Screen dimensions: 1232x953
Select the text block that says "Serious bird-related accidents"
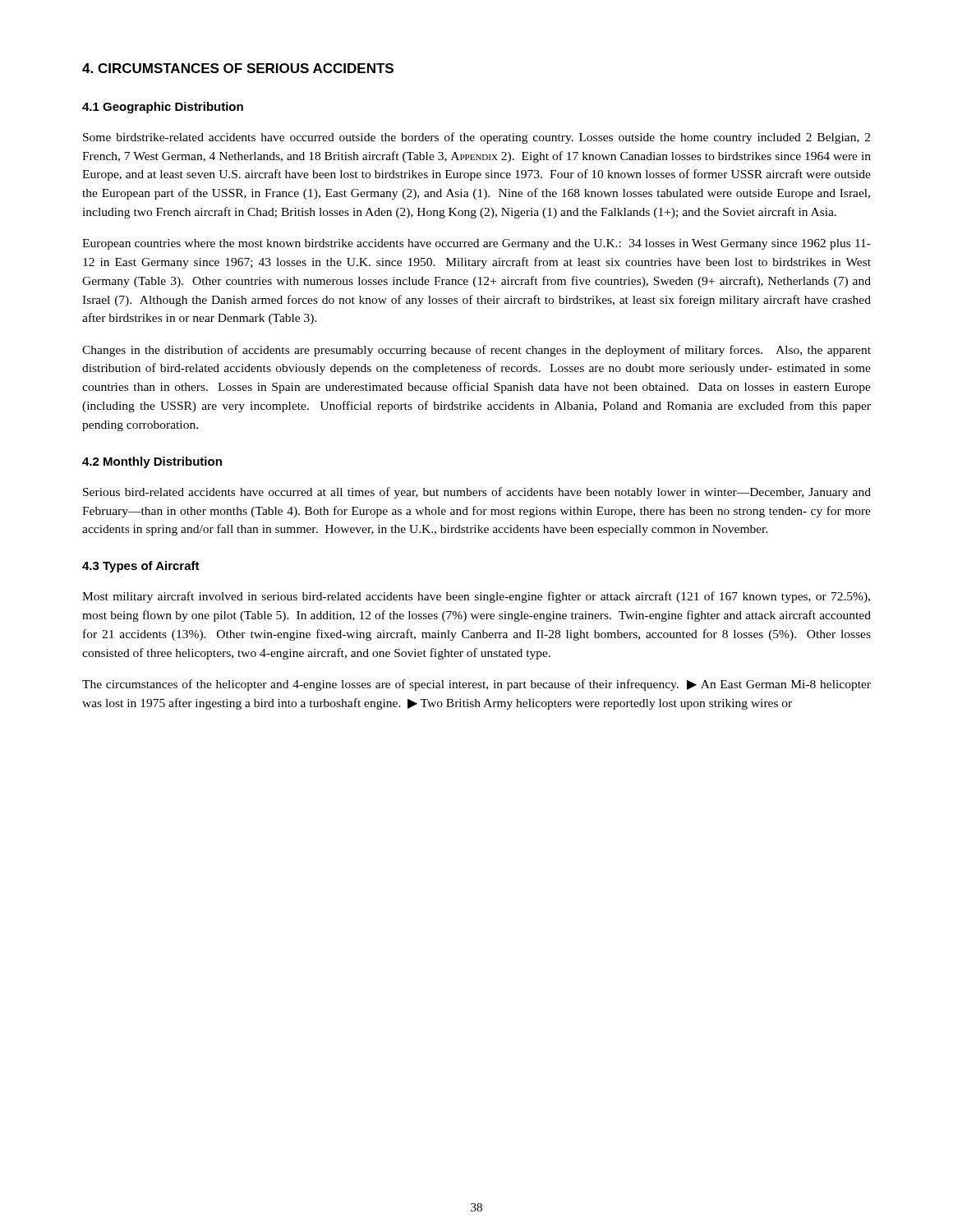[476, 511]
